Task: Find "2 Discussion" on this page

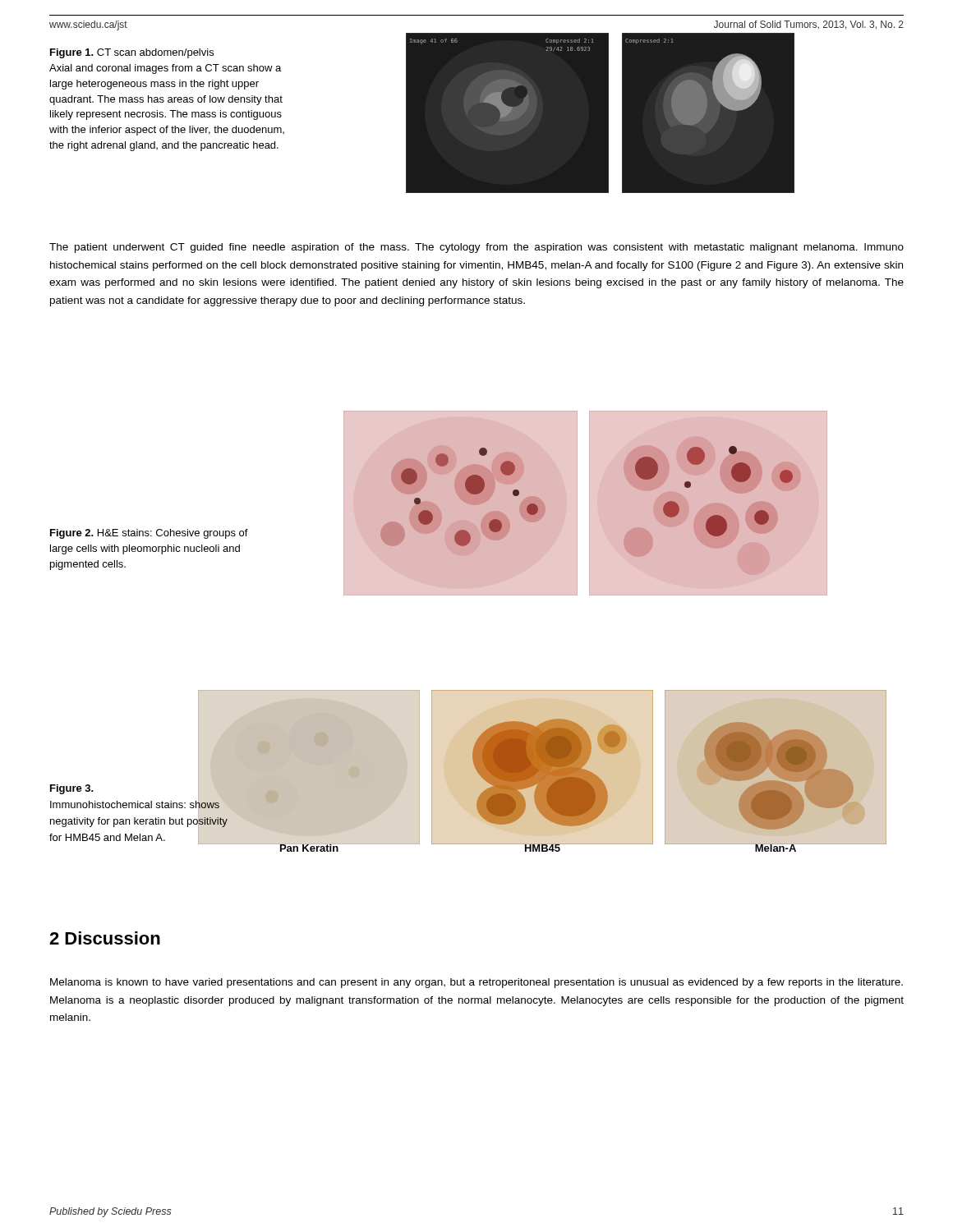Action: (105, 938)
